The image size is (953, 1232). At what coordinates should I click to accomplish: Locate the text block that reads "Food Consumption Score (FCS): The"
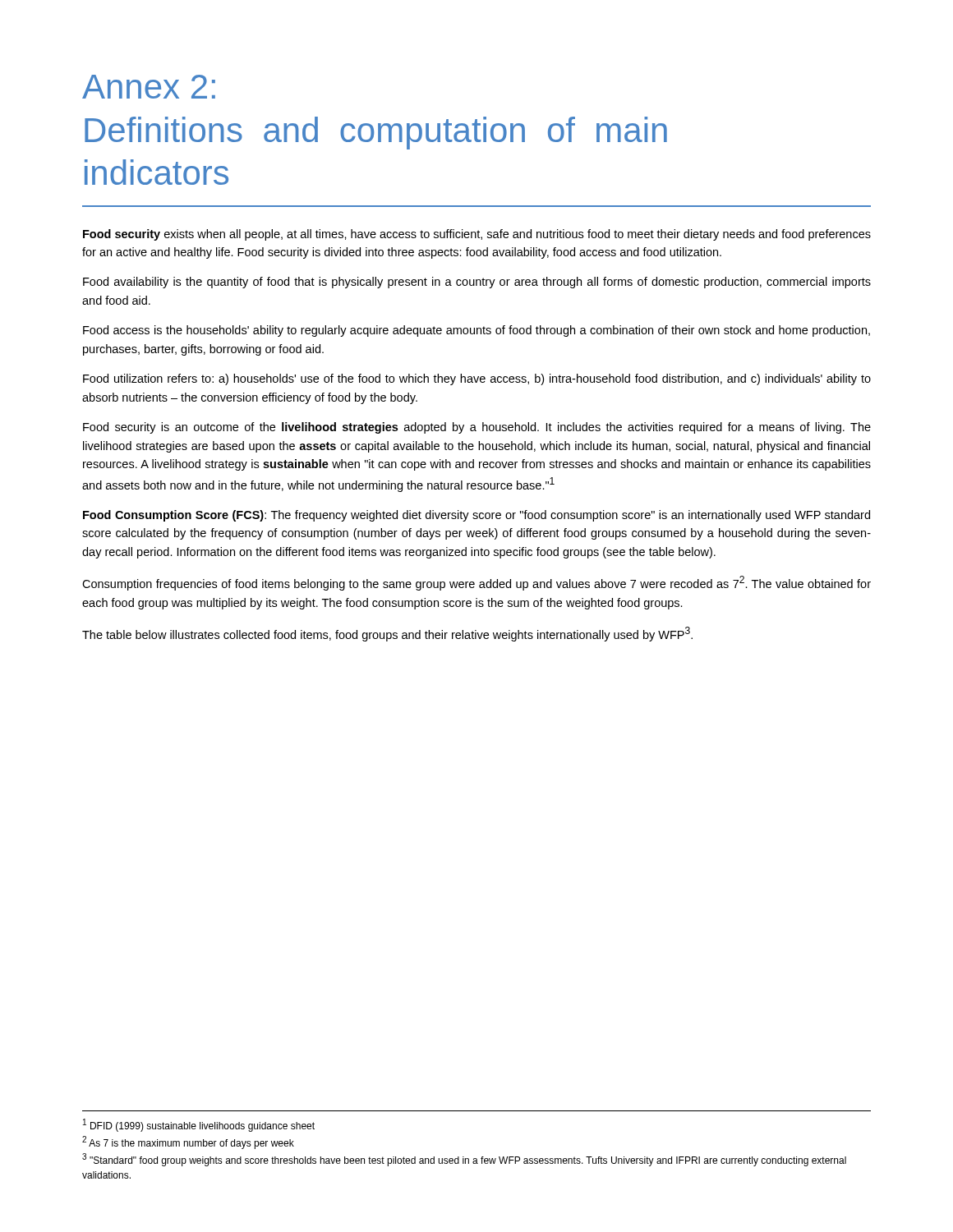coord(476,533)
